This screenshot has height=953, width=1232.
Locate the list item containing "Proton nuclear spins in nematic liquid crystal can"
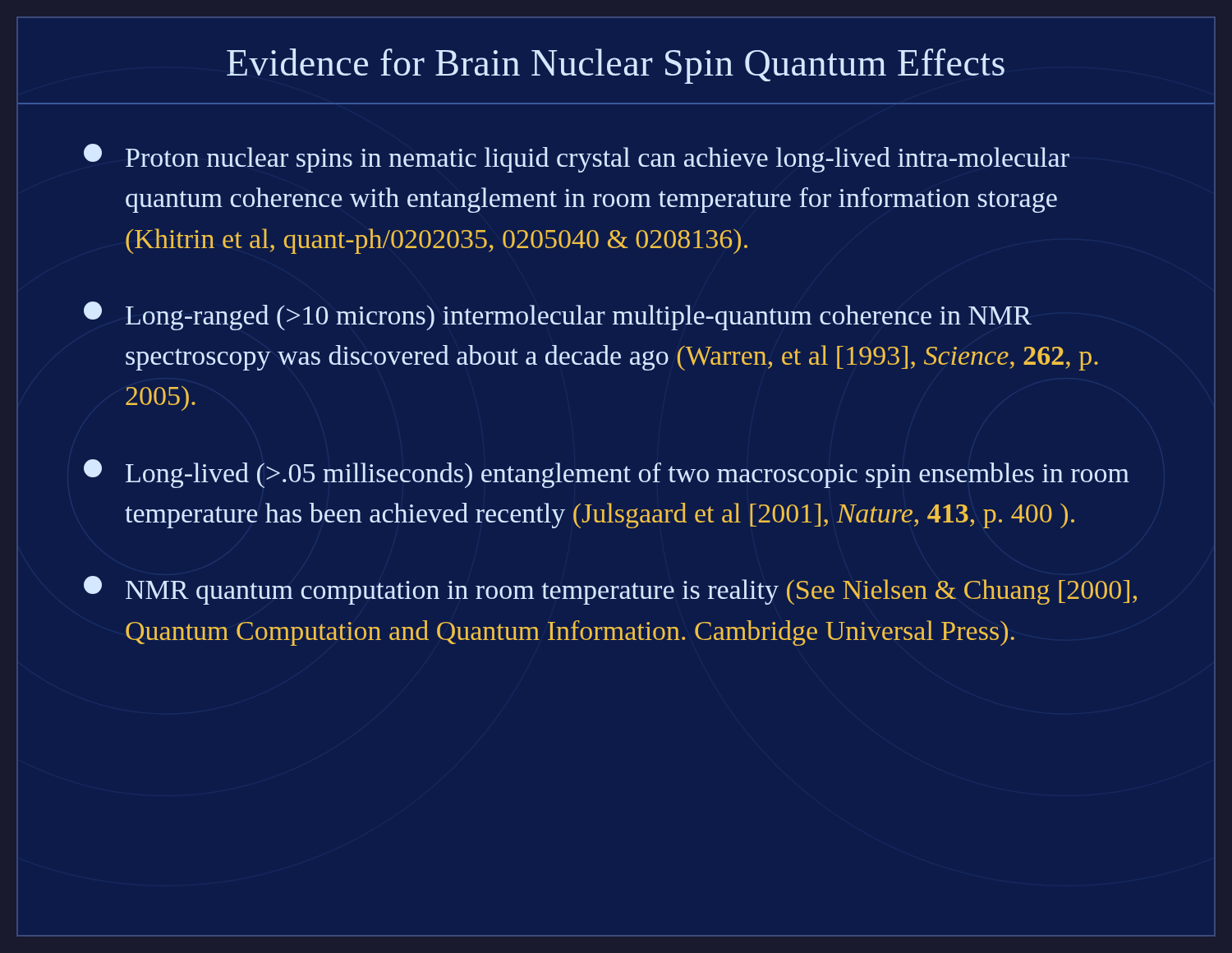coord(616,198)
